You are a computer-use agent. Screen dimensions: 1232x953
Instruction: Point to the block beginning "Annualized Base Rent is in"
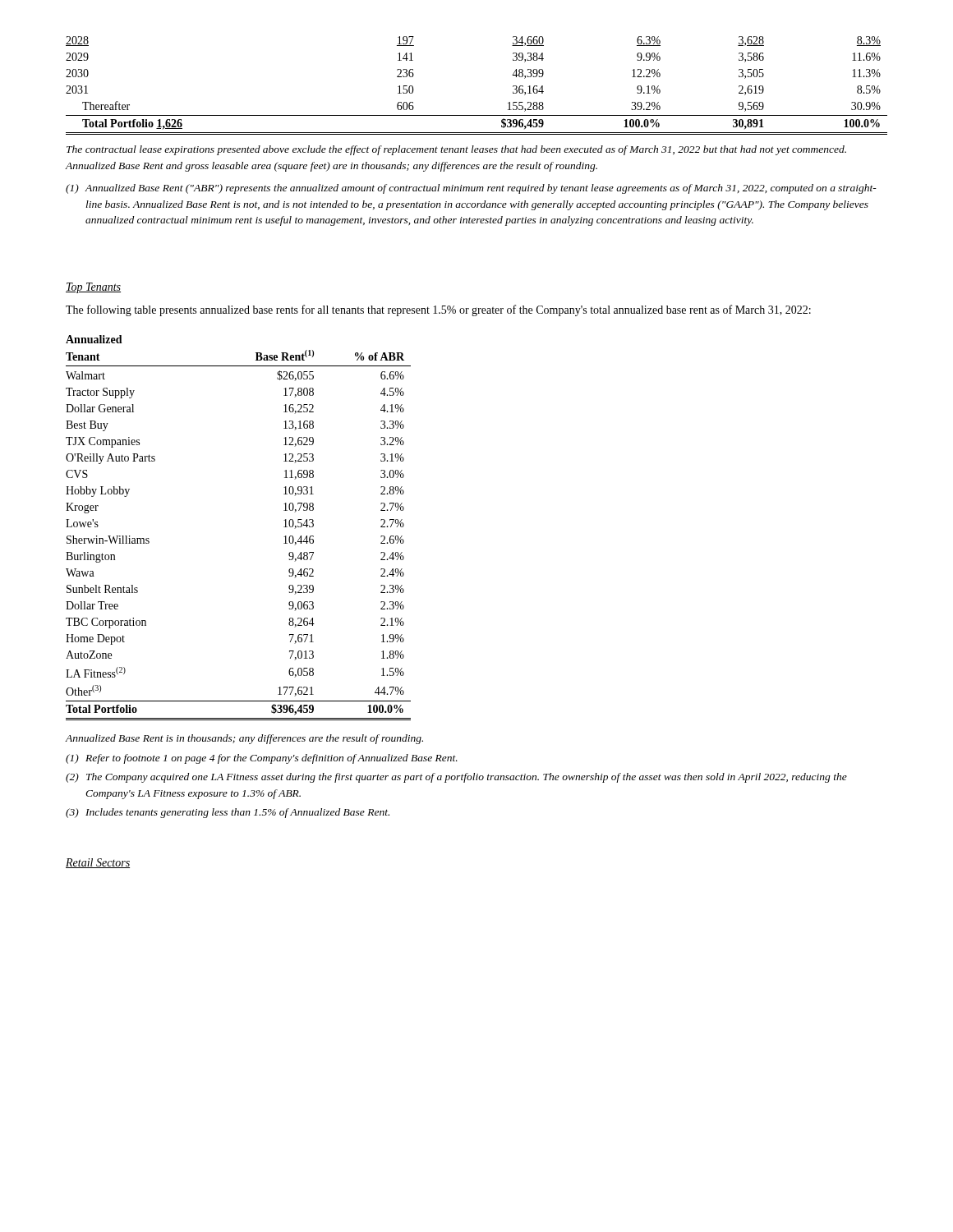coord(476,775)
